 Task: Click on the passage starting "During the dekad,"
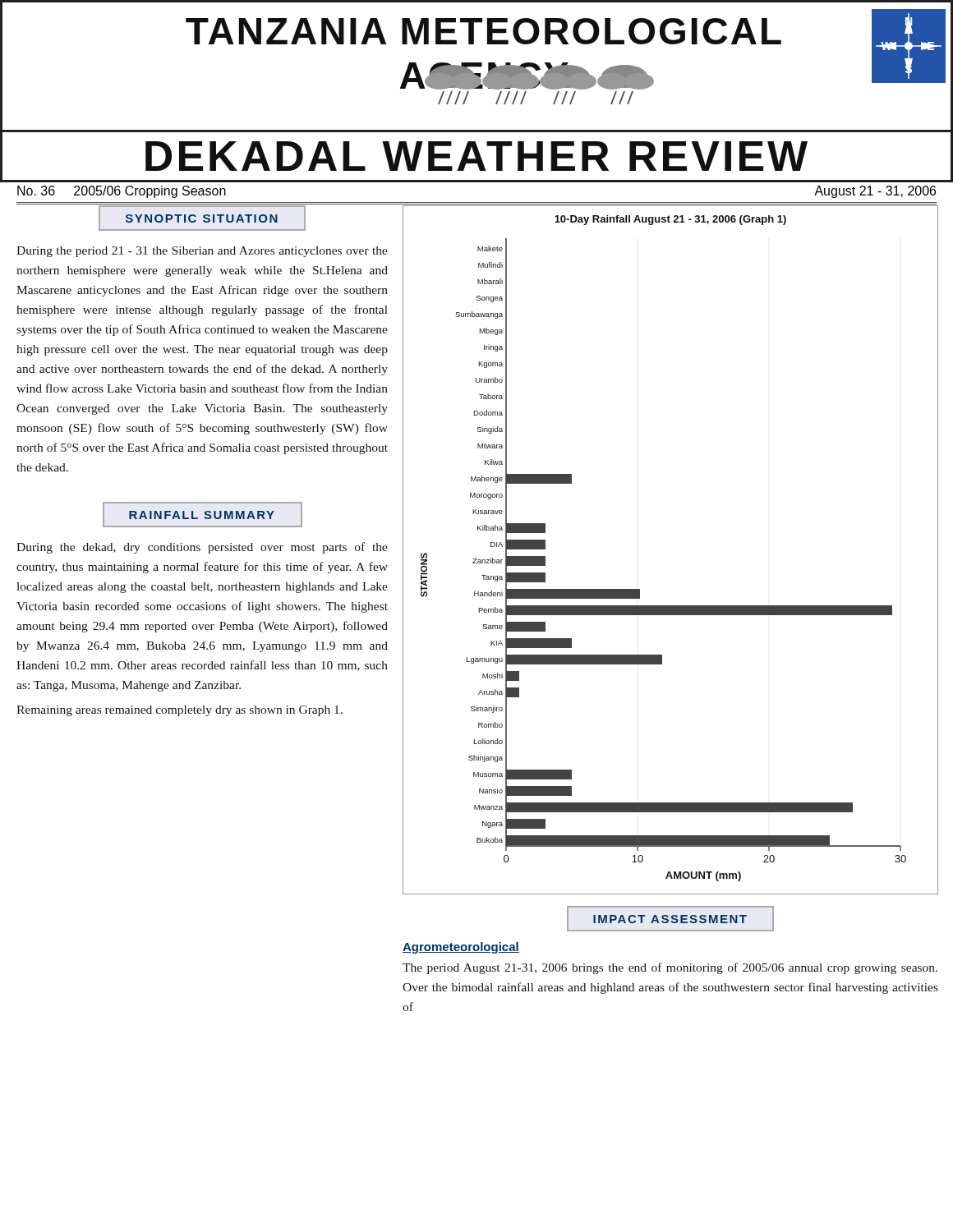tap(202, 616)
